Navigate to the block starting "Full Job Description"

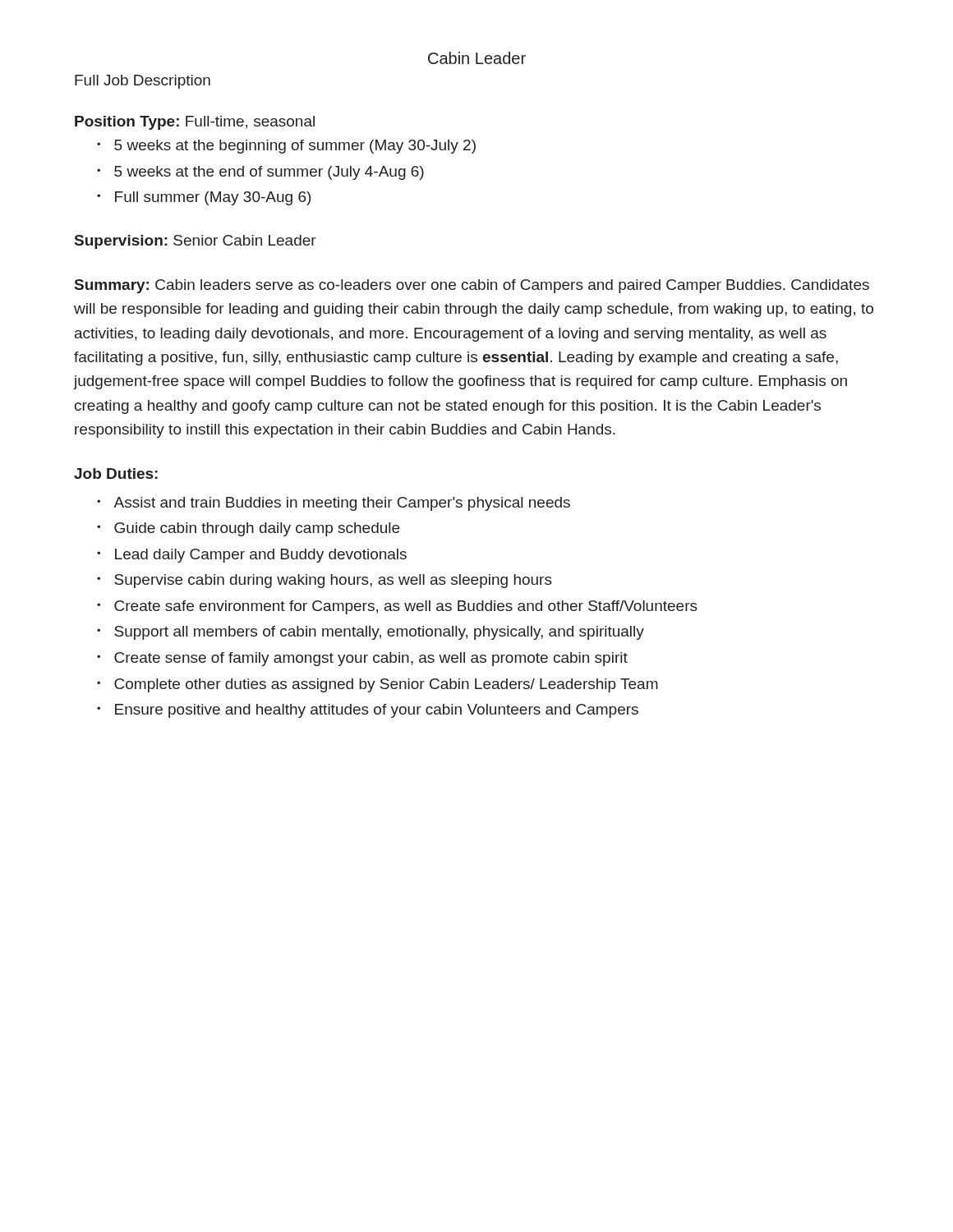(142, 80)
